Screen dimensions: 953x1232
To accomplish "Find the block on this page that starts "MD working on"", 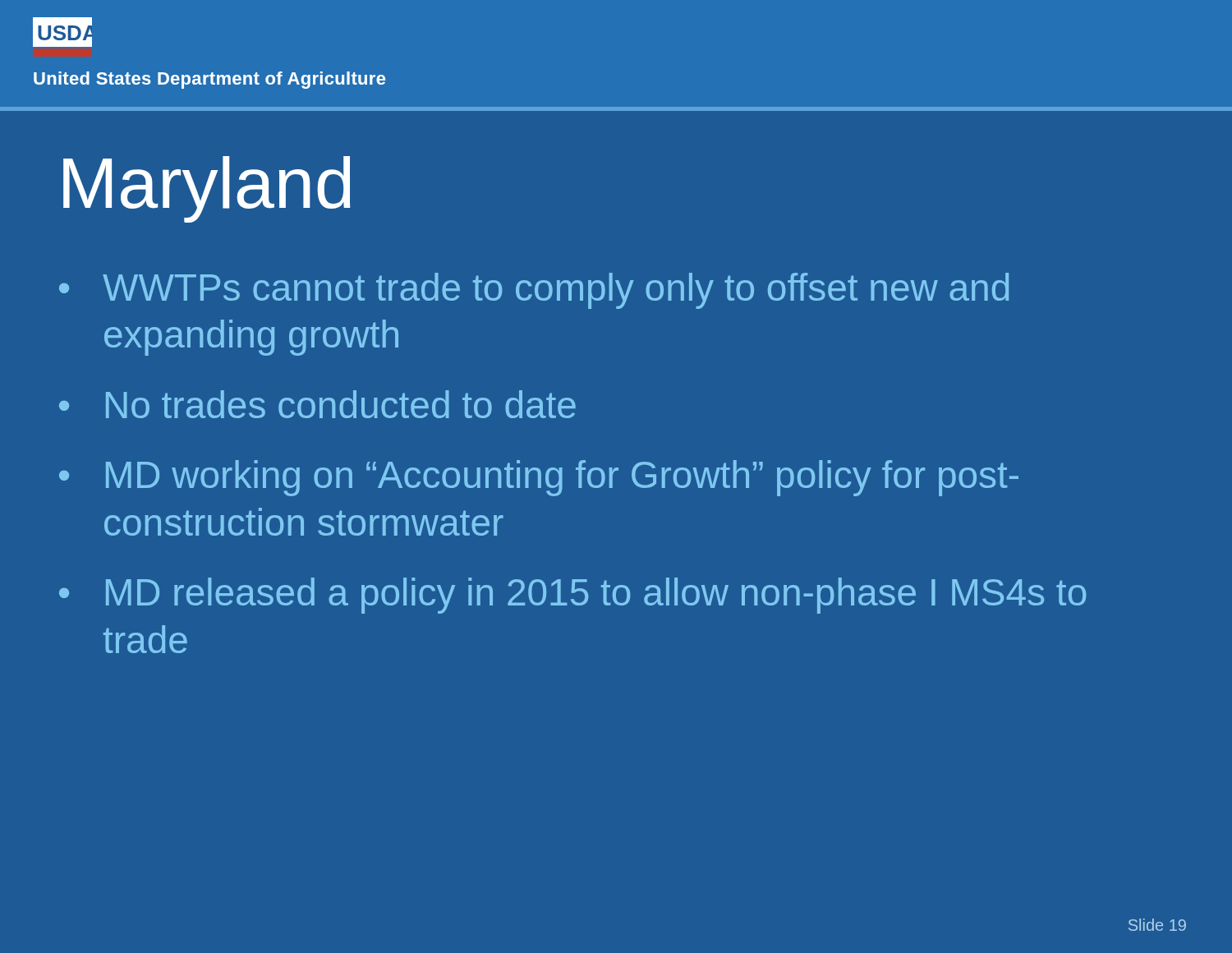I will coord(561,499).
